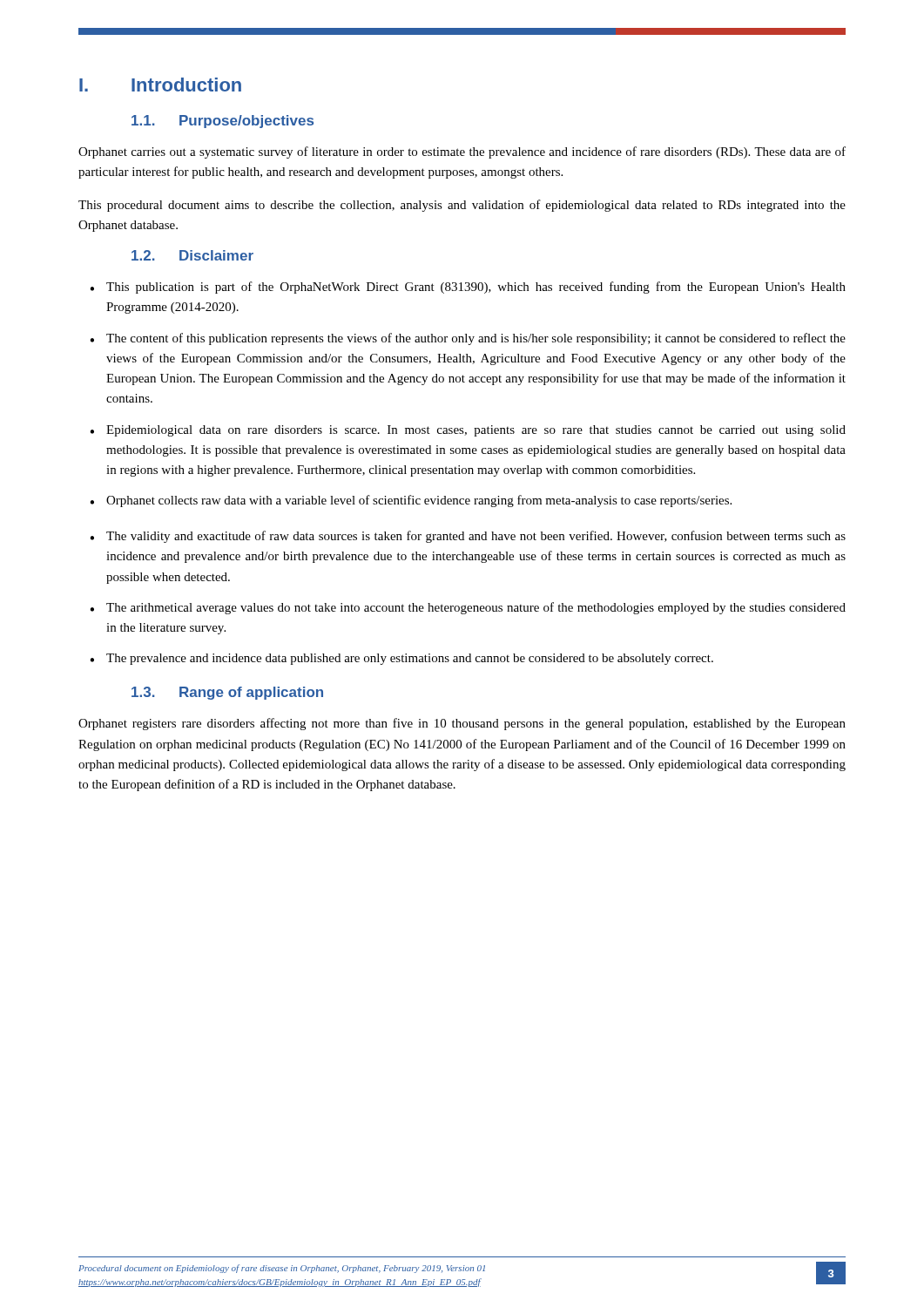Image resolution: width=924 pixels, height=1307 pixels.
Task: Point to the region starting "Orphanet carries out a systematic"
Action: 462,162
